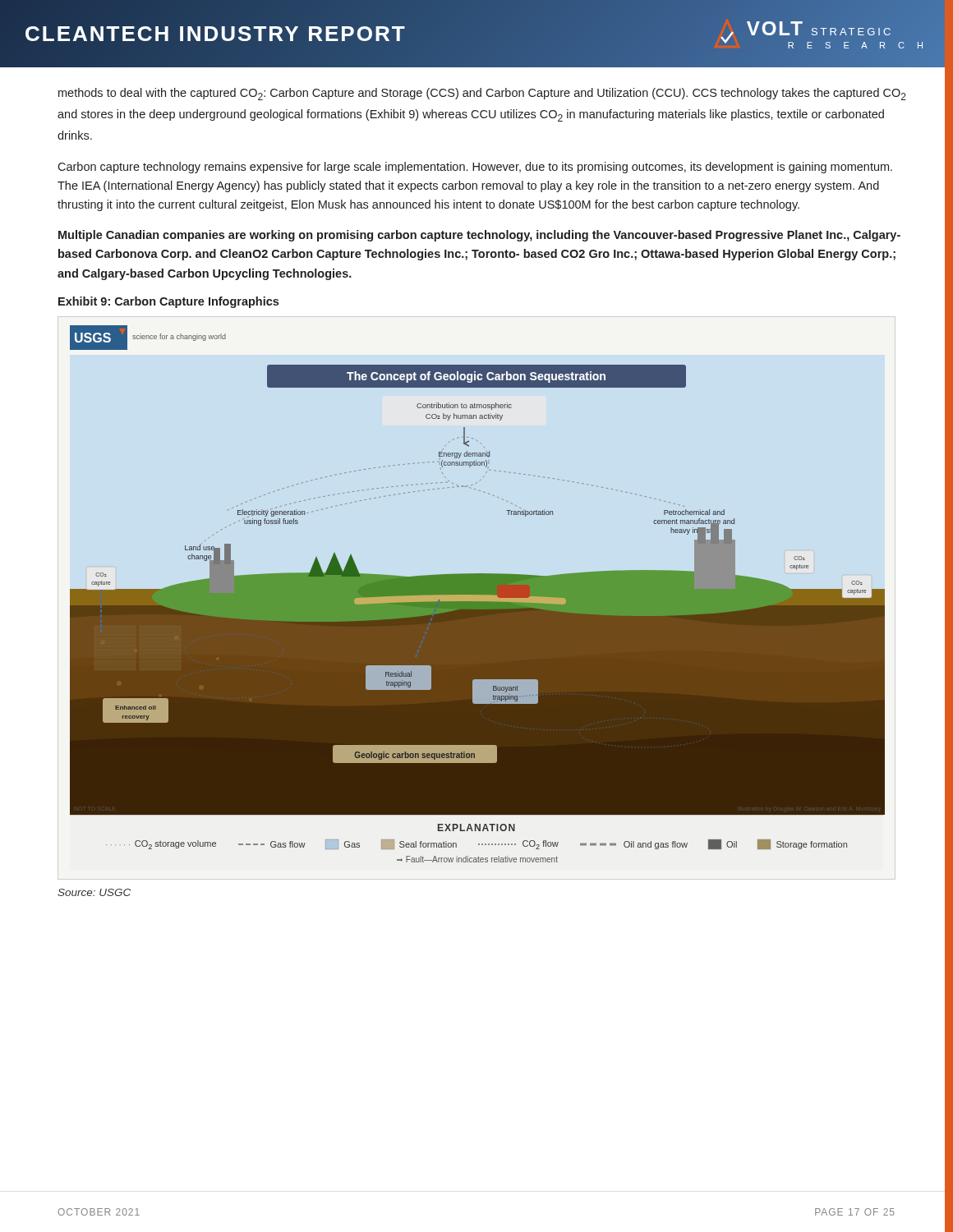Select the text starting "Carbon capture technology remains expensive for"
The height and width of the screenshot is (1232, 953).
tap(475, 185)
